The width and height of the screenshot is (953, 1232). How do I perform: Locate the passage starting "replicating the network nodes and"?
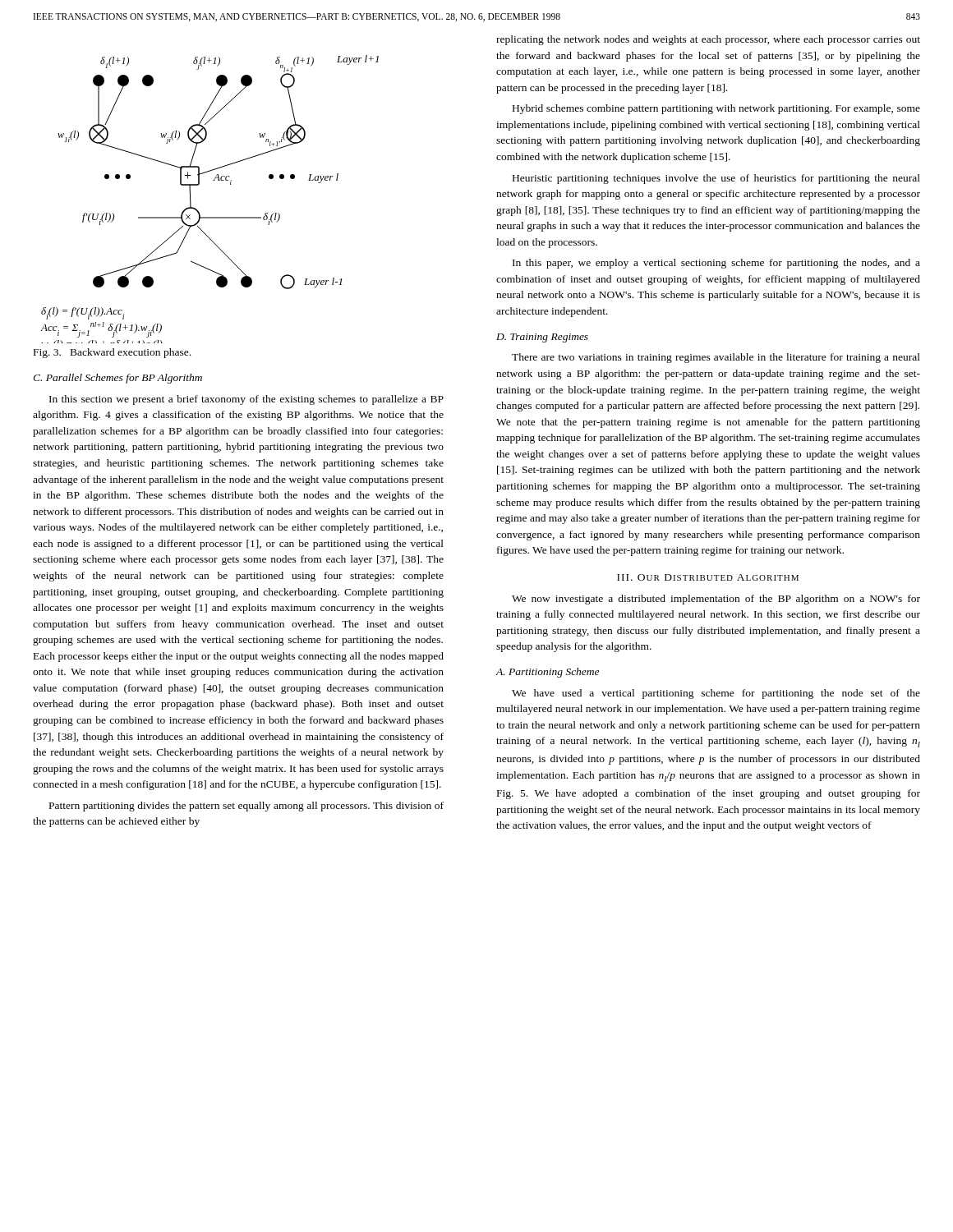(x=708, y=63)
